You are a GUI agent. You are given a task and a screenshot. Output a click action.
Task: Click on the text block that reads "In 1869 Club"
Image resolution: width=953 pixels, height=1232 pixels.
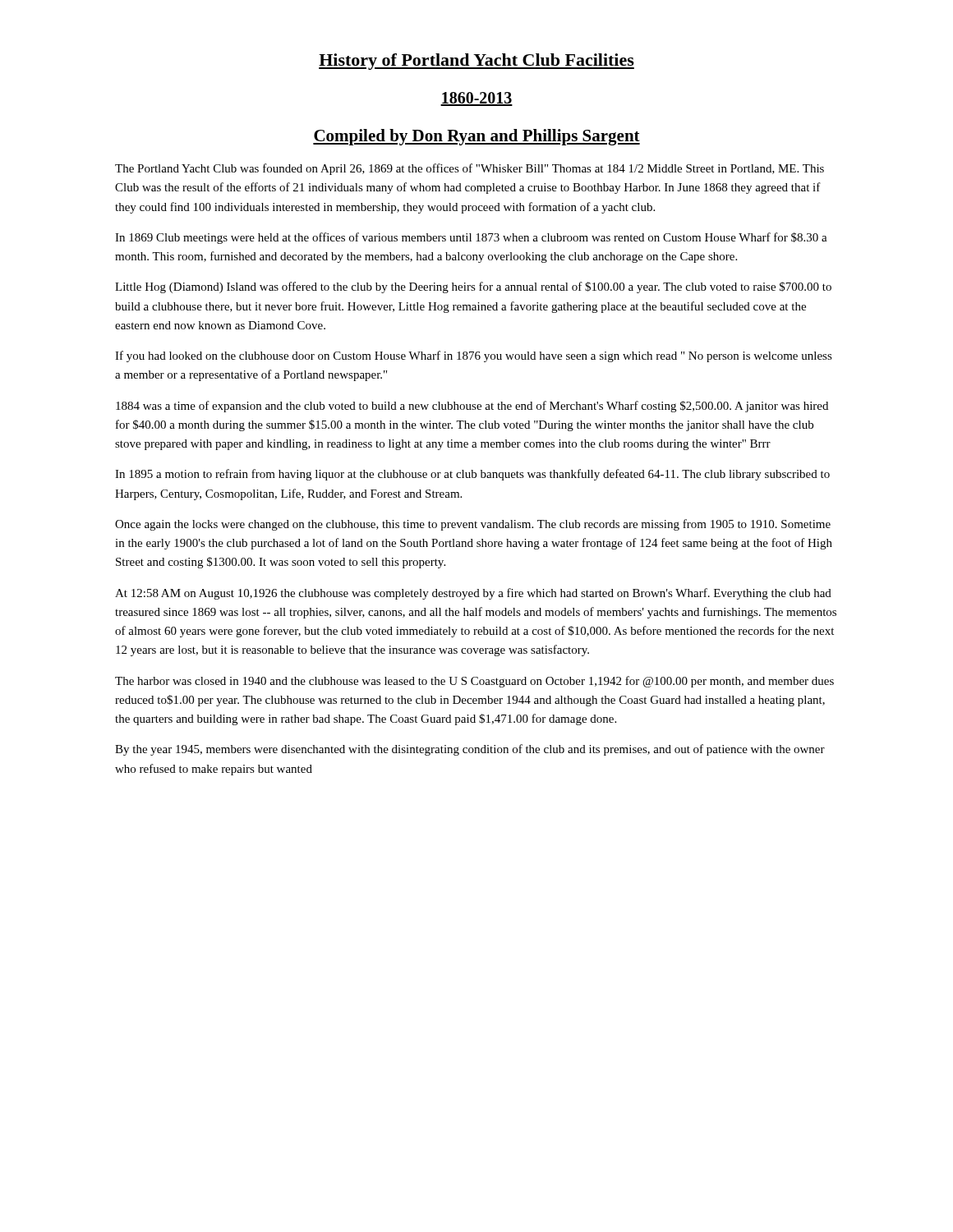point(471,247)
